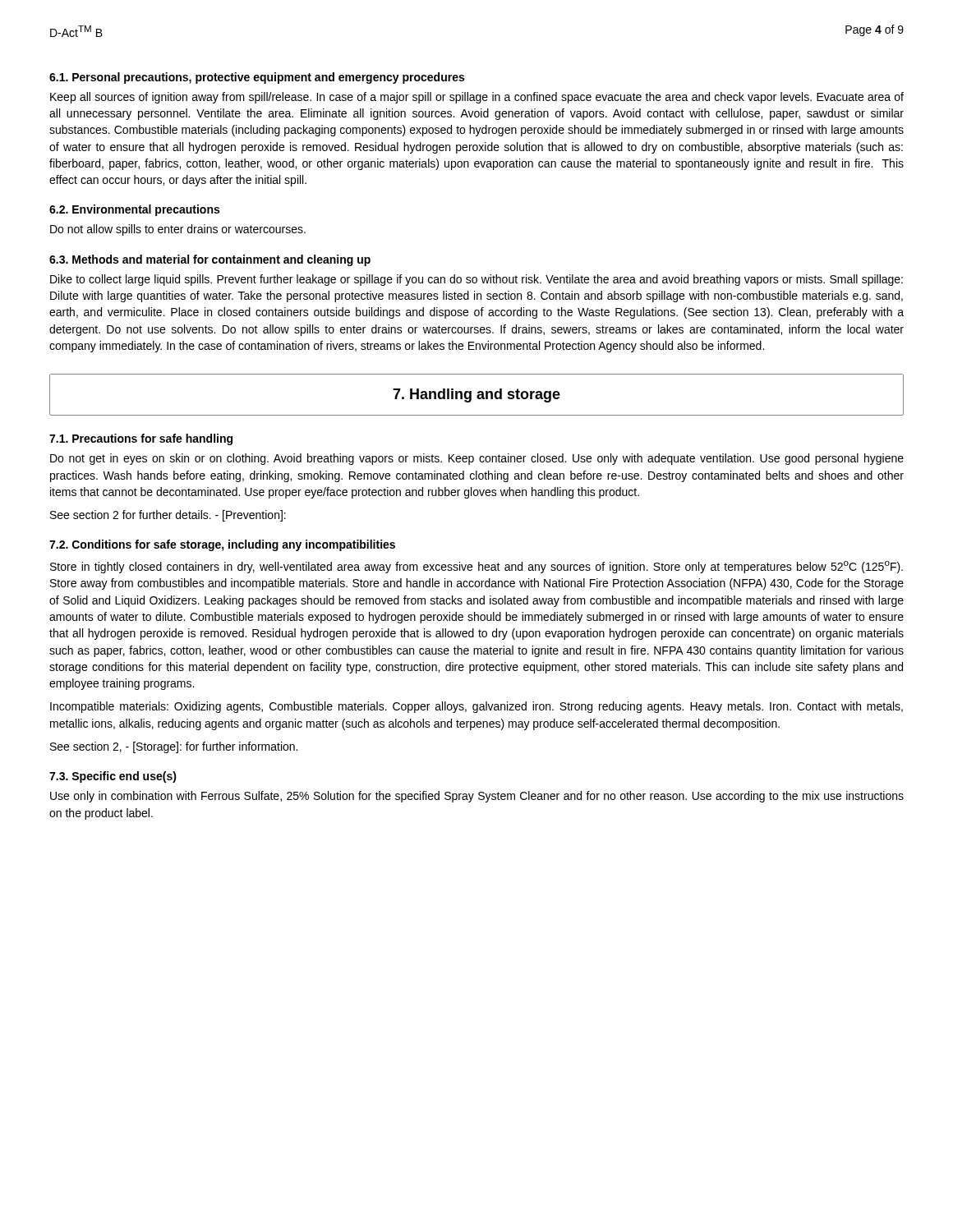Point to the section header beginning "6.1. Personal precautions, protective equipment and"
This screenshot has width=953, height=1232.
[x=257, y=77]
